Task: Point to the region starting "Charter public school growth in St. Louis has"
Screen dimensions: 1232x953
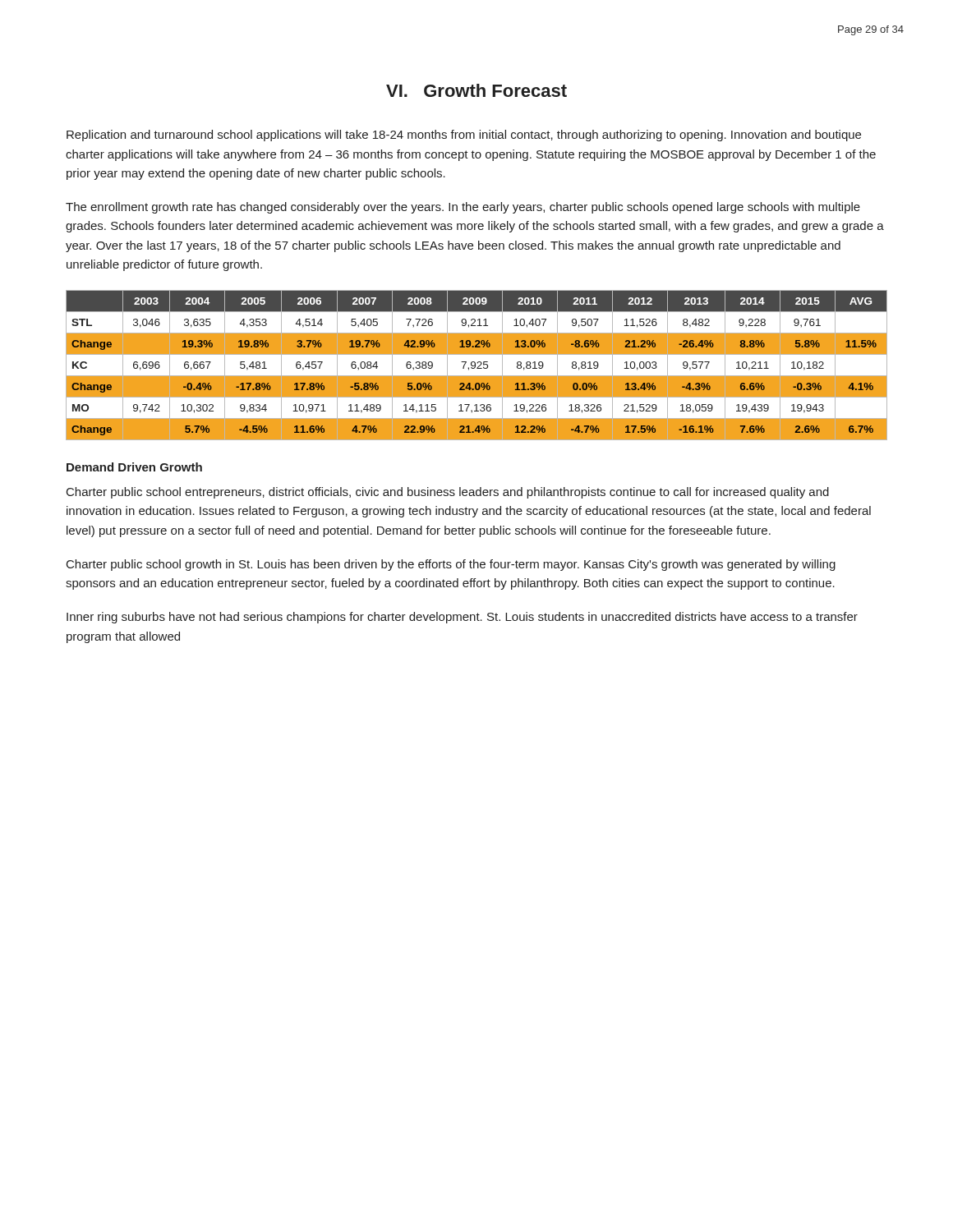Action: pyautogui.click(x=451, y=573)
